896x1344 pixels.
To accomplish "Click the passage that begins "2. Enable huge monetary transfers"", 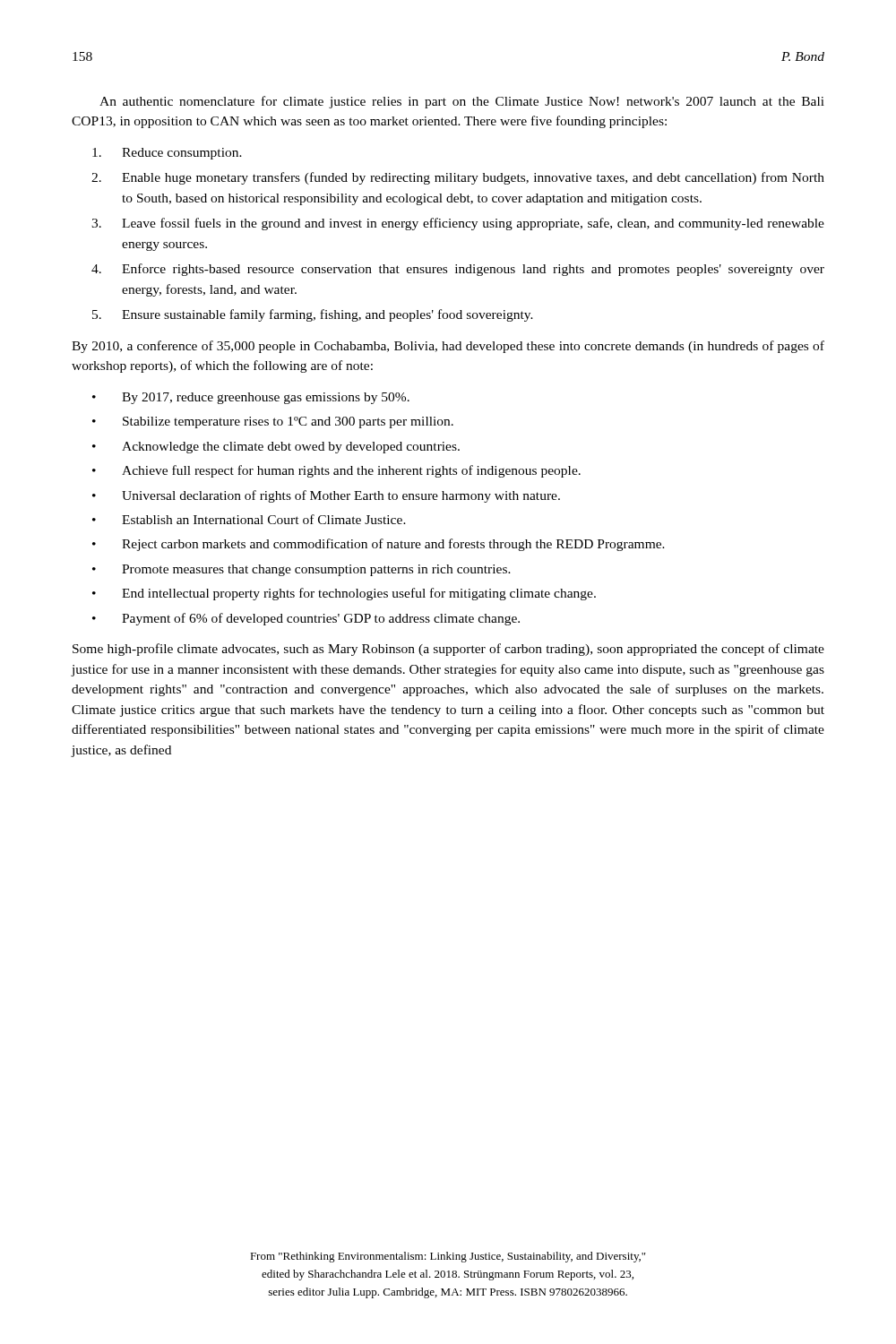I will pyautogui.click(x=448, y=188).
